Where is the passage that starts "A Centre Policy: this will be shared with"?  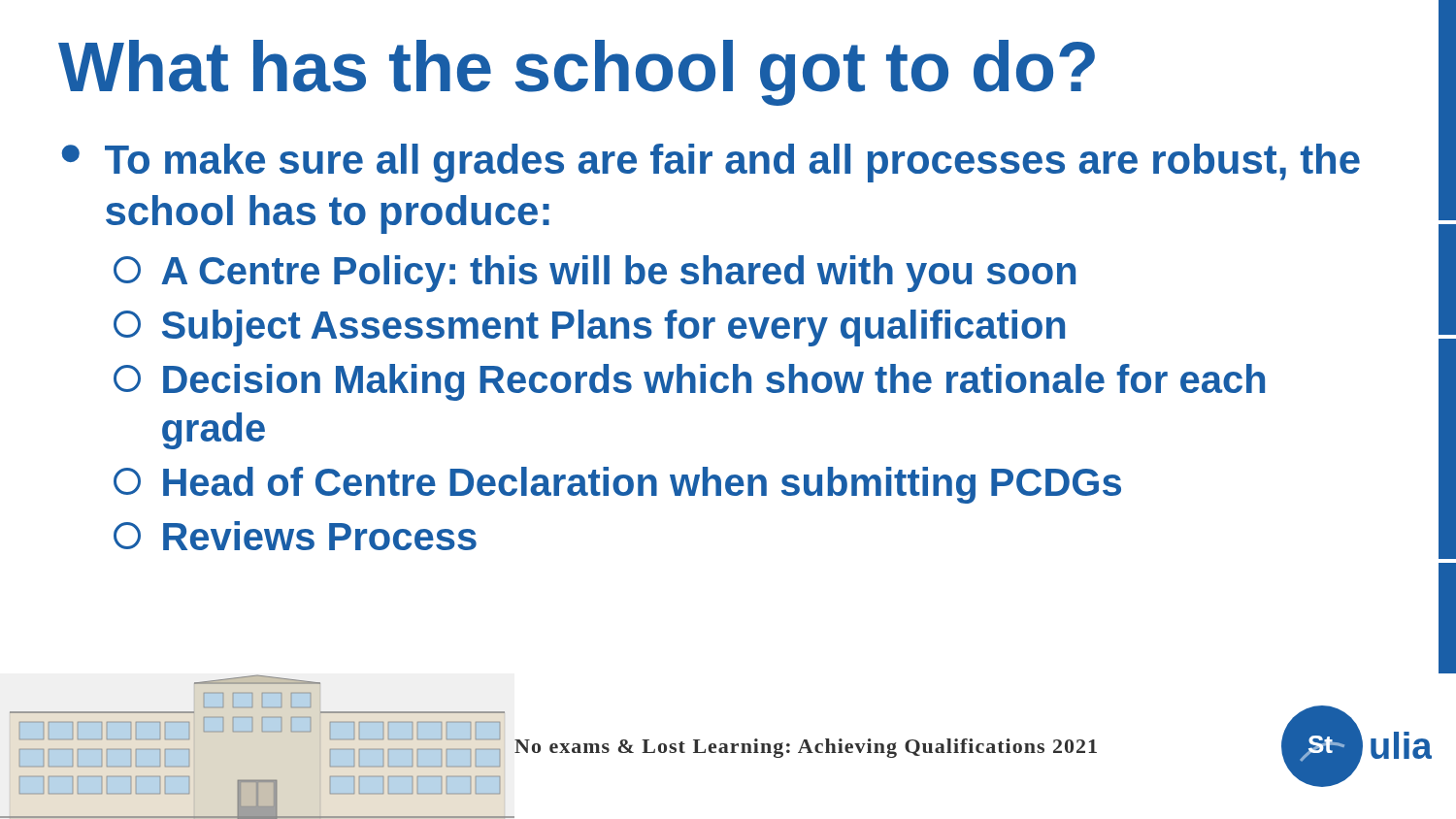pyautogui.click(x=596, y=271)
